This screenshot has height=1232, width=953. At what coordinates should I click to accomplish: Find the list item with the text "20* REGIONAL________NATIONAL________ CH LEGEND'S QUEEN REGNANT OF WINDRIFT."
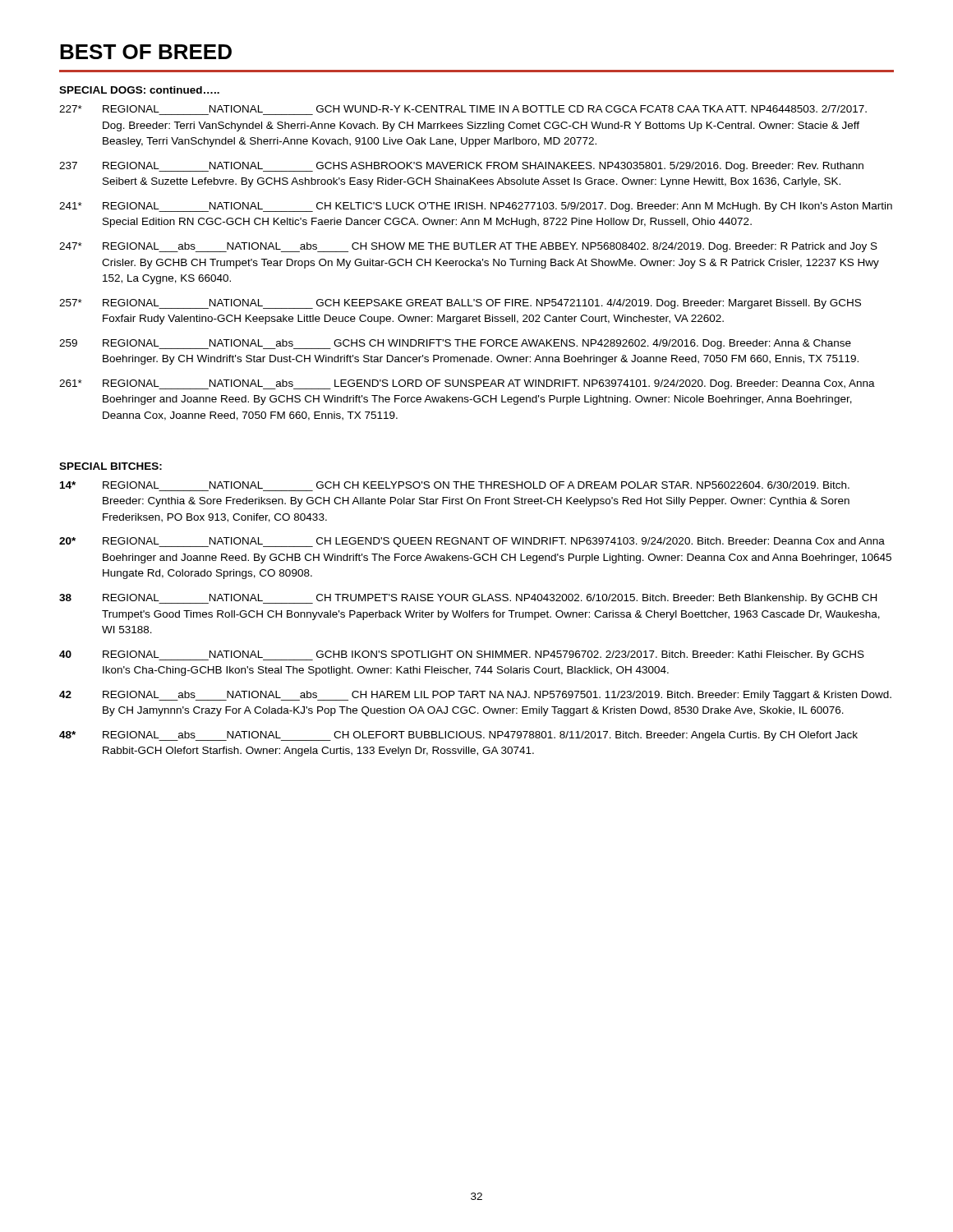pyautogui.click(x=476, y=557)
